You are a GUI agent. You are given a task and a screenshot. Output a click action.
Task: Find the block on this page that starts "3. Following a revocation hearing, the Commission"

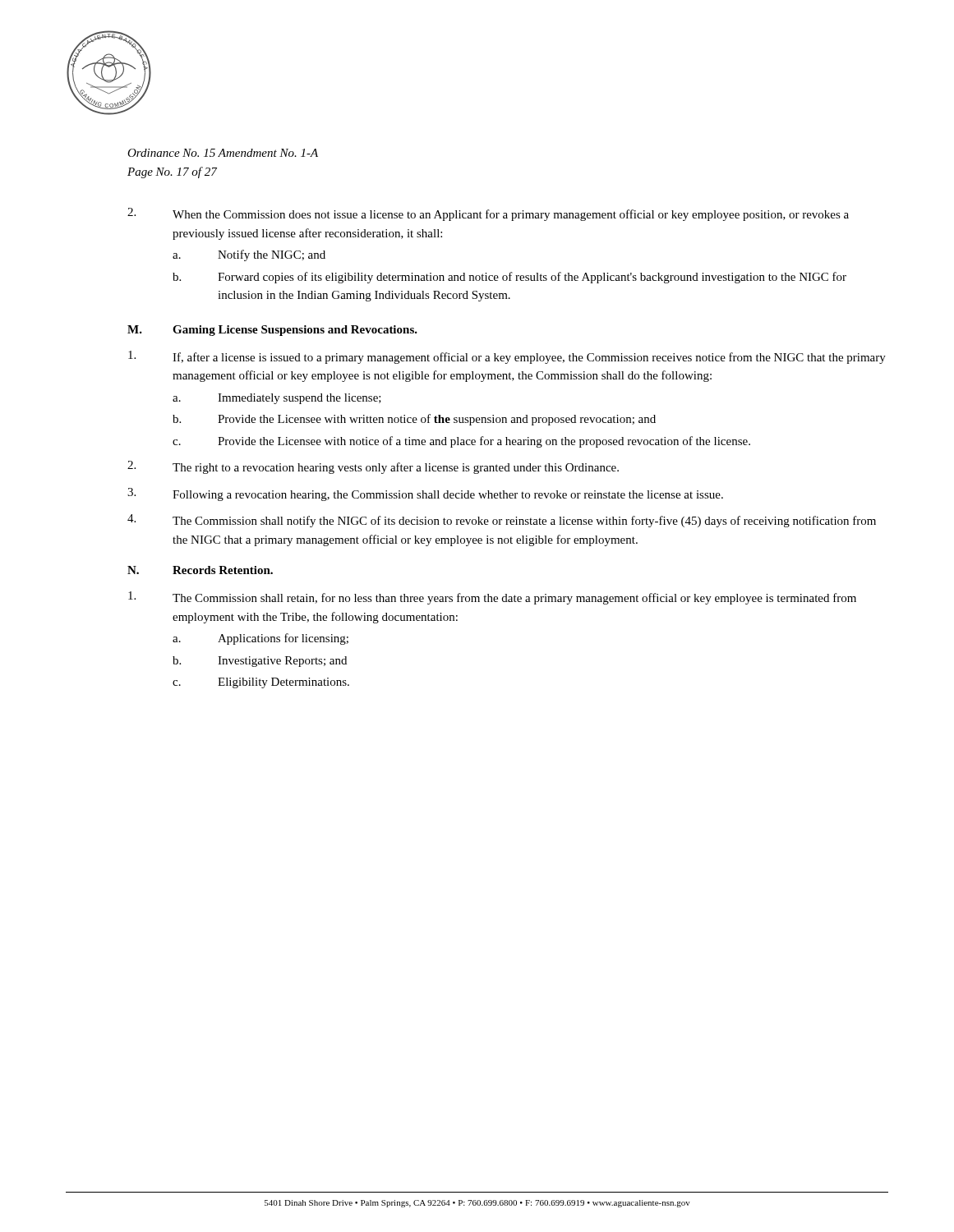pyautogui.click(x=508, y=494)
